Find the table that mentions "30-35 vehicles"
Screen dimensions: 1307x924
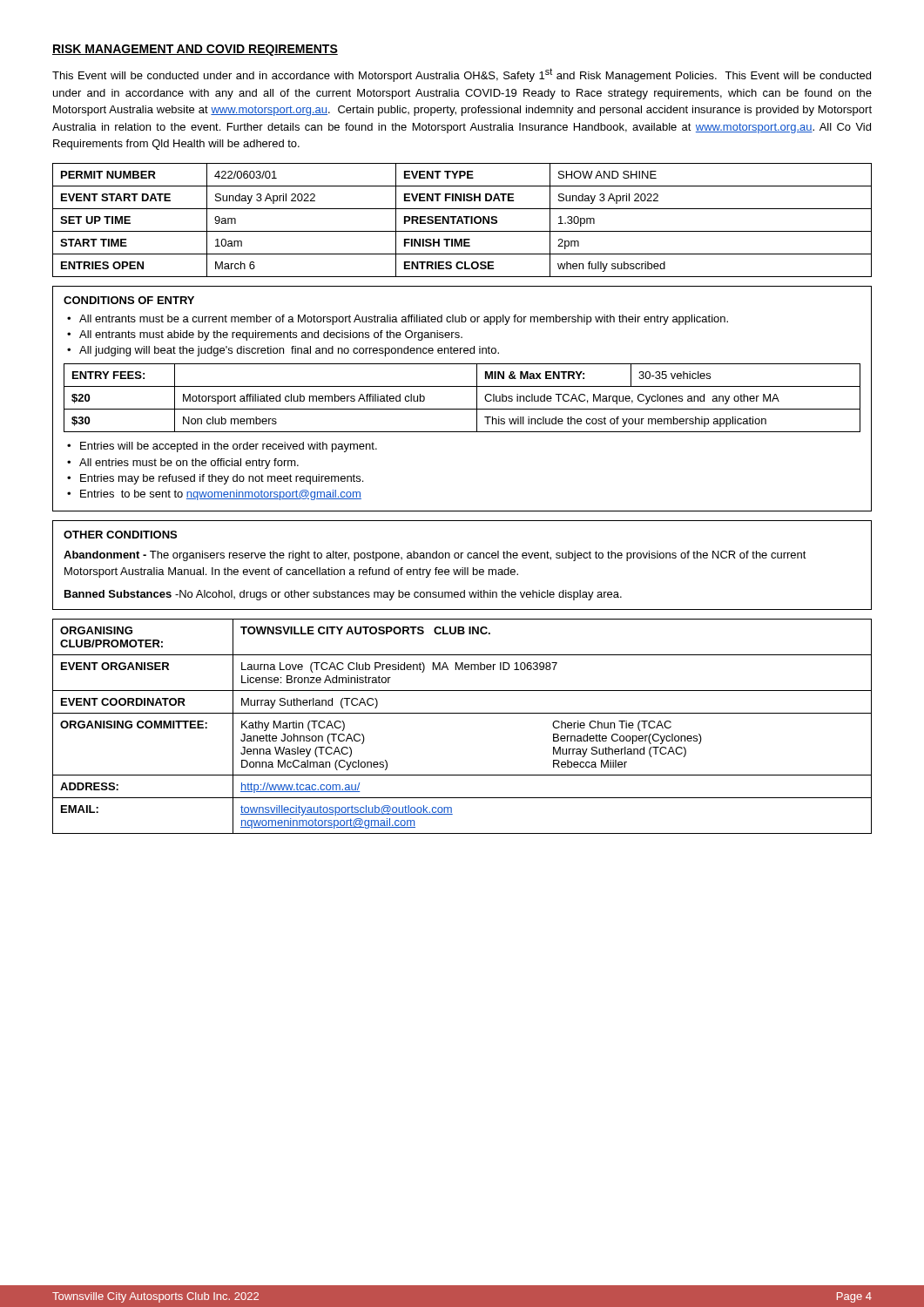coord(462,398)
